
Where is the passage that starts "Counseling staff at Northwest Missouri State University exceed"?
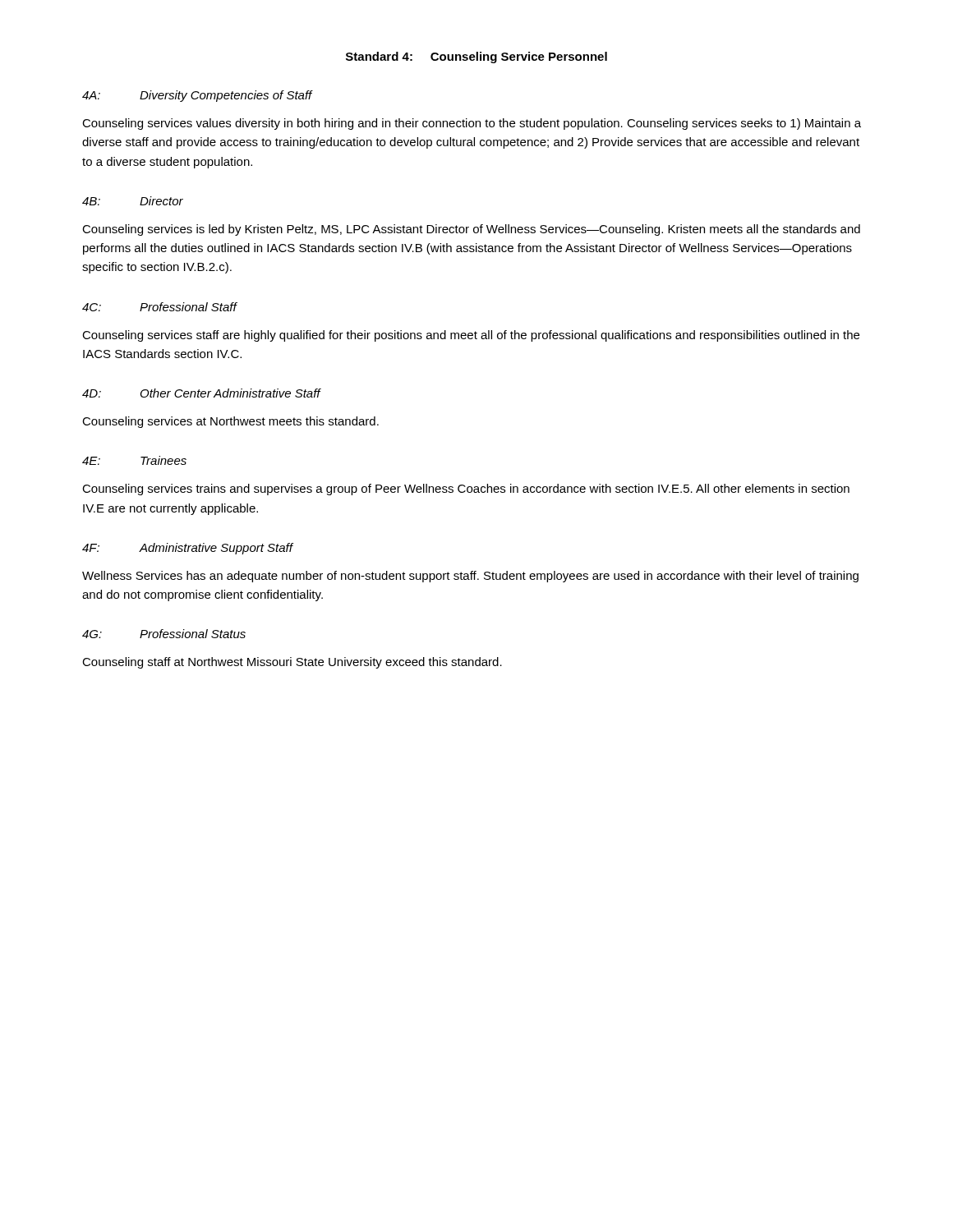point(292,662)
